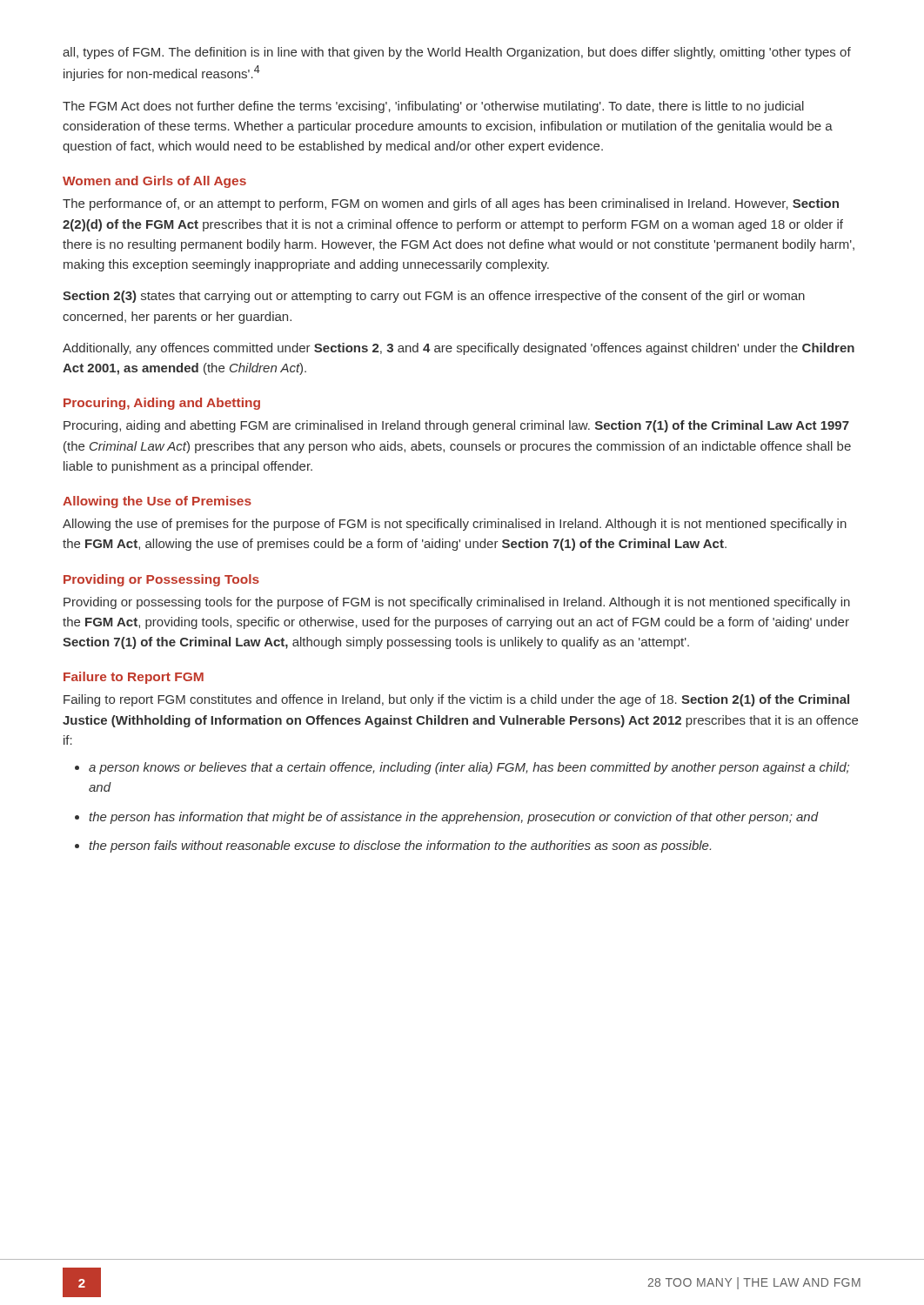This screenshot has width=924, height=1305.
Task: Locate the text block that says "The performance of,"
Action: click(x=462, y=234)
